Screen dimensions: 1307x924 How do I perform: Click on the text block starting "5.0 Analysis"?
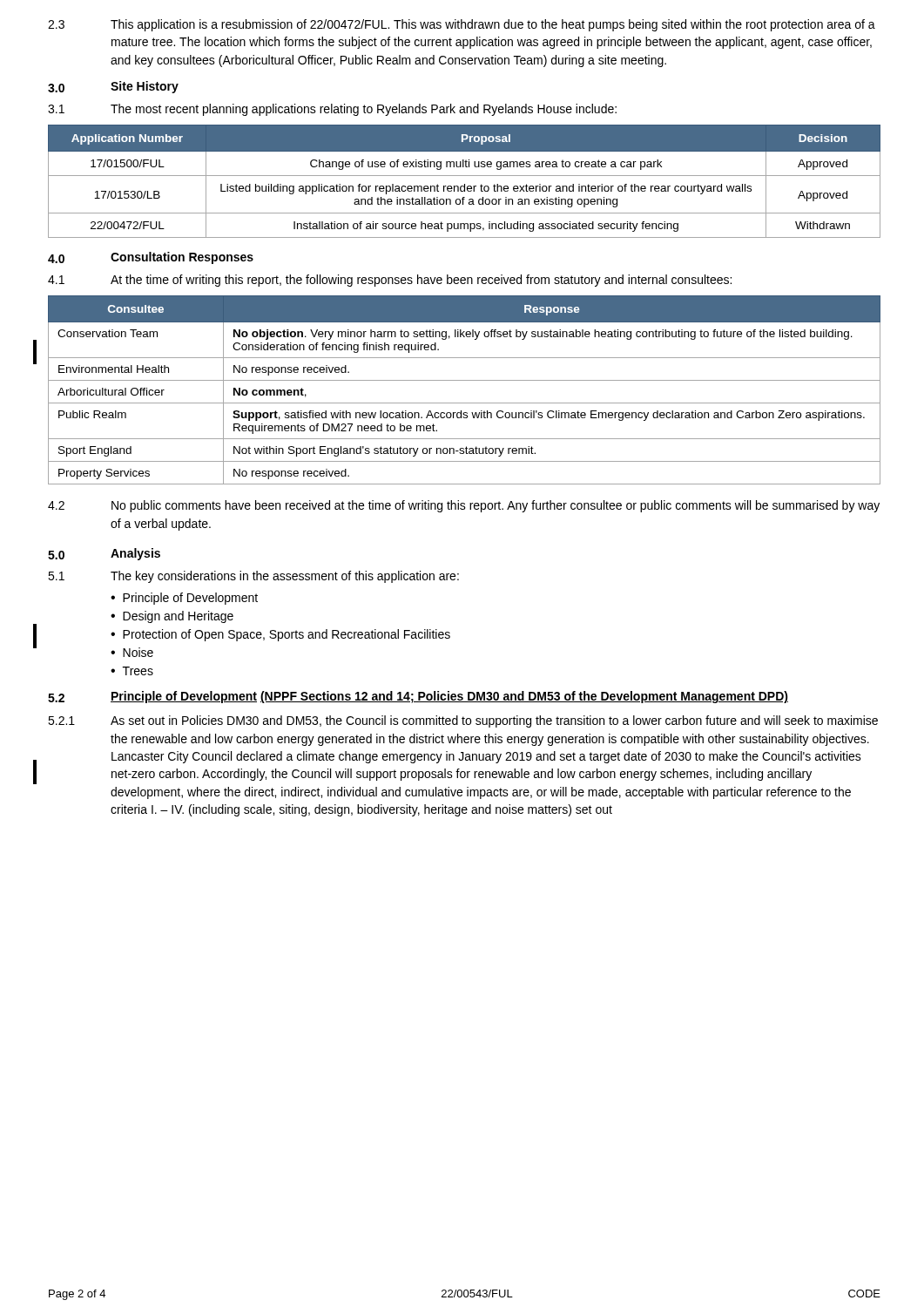(138, 554)
